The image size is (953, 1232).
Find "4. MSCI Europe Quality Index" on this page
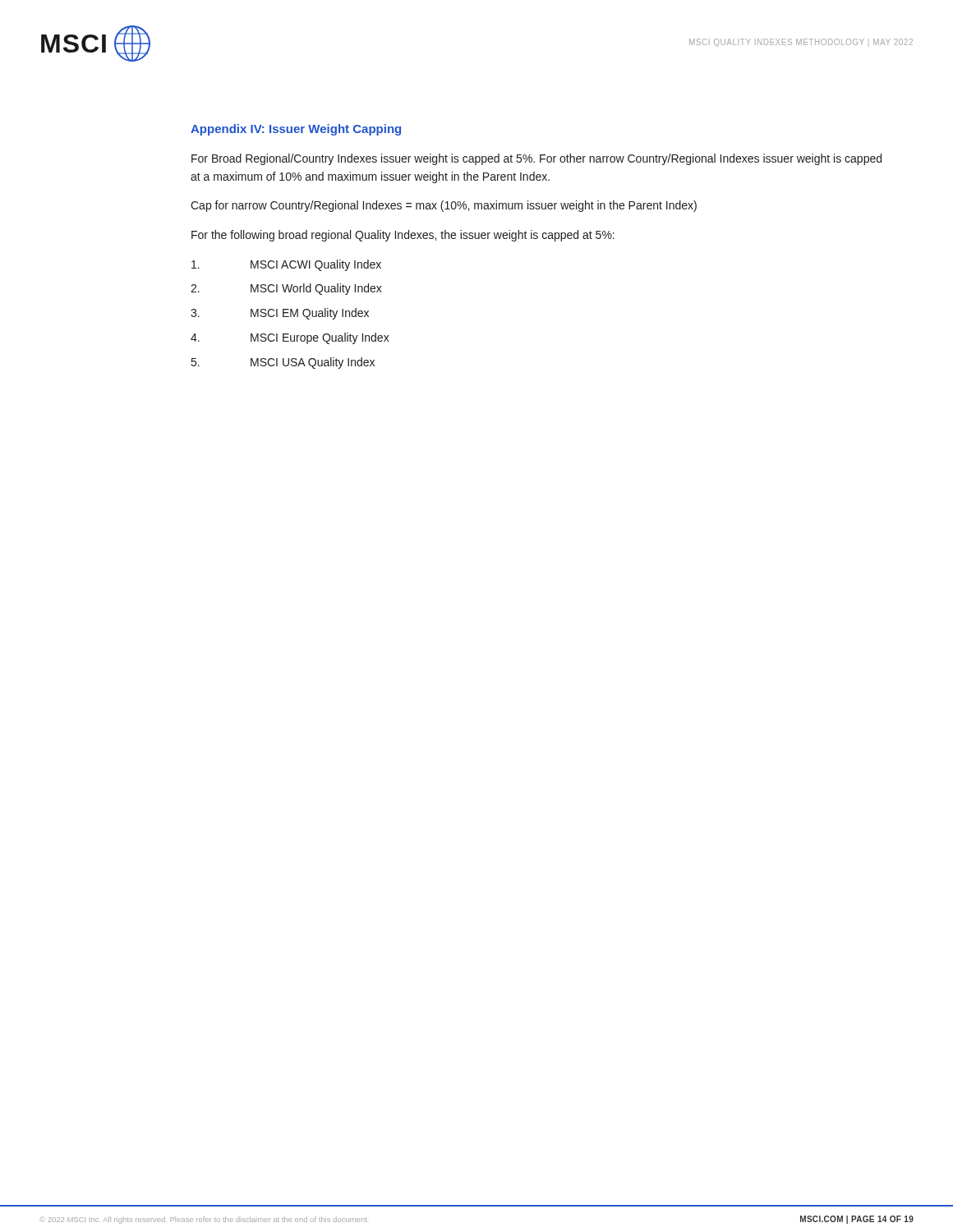[290, 338]
